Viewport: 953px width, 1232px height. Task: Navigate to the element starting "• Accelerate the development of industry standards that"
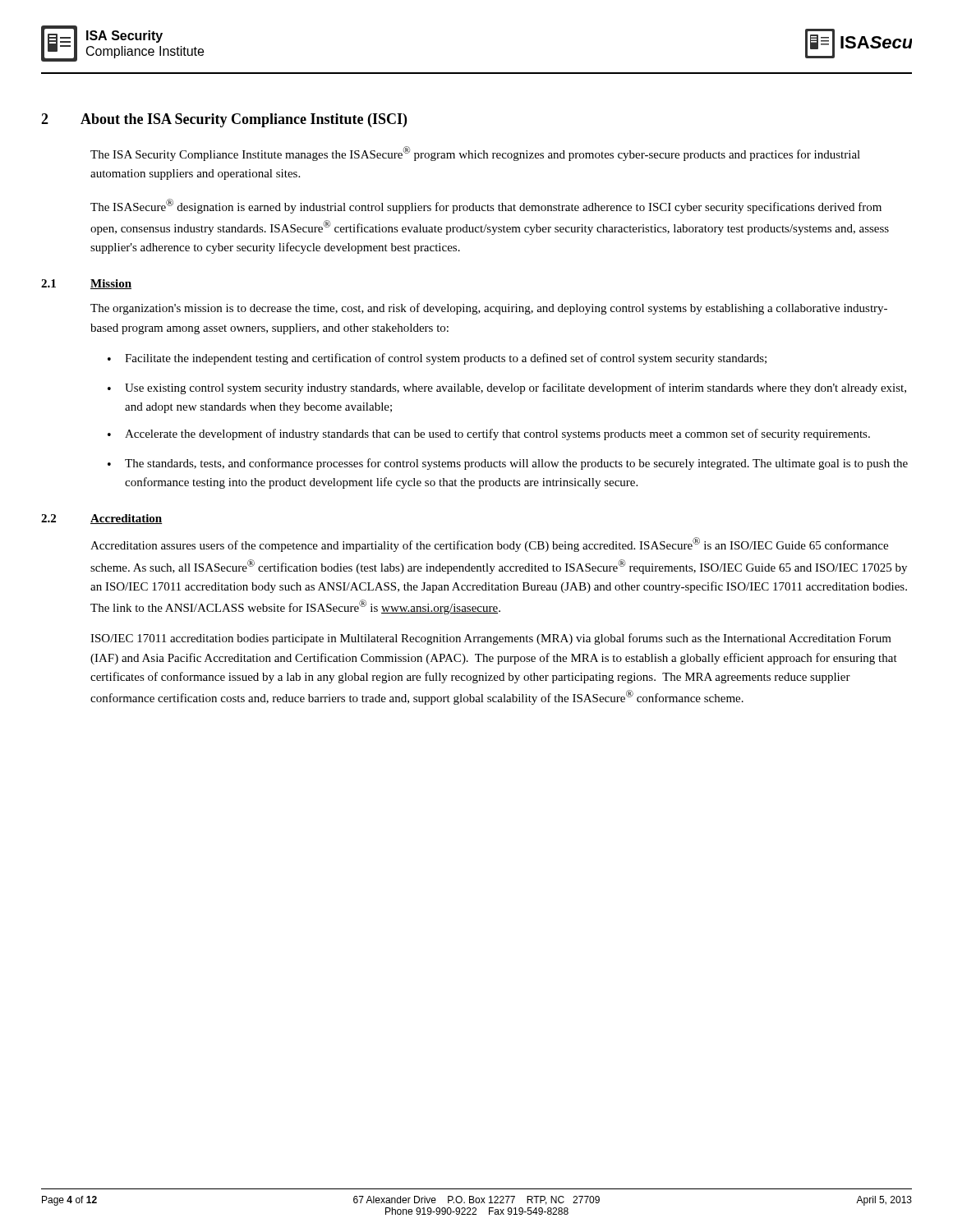click(x=509, y=435)
